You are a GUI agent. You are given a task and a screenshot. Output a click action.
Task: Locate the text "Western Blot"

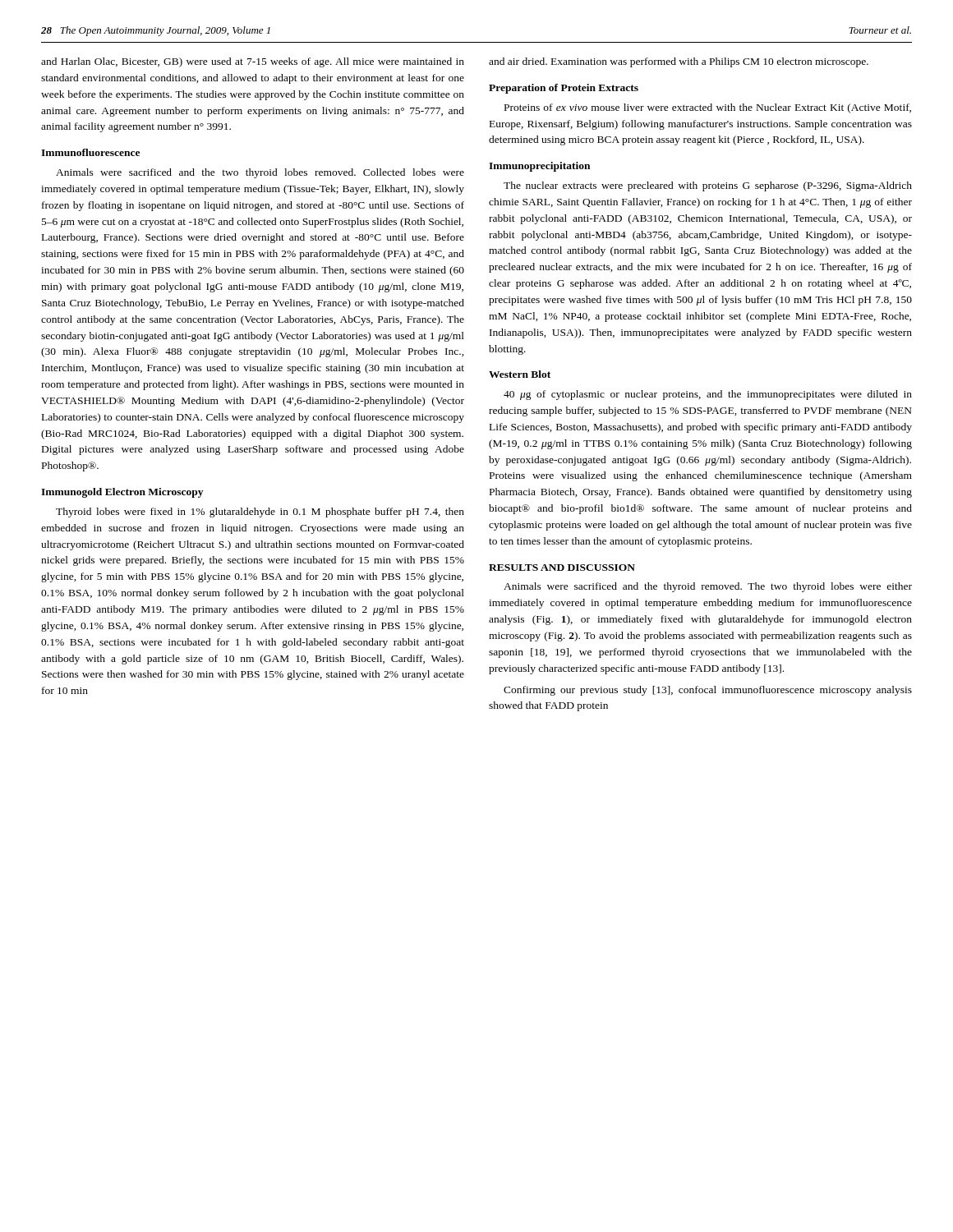click(x=520, y=374)
